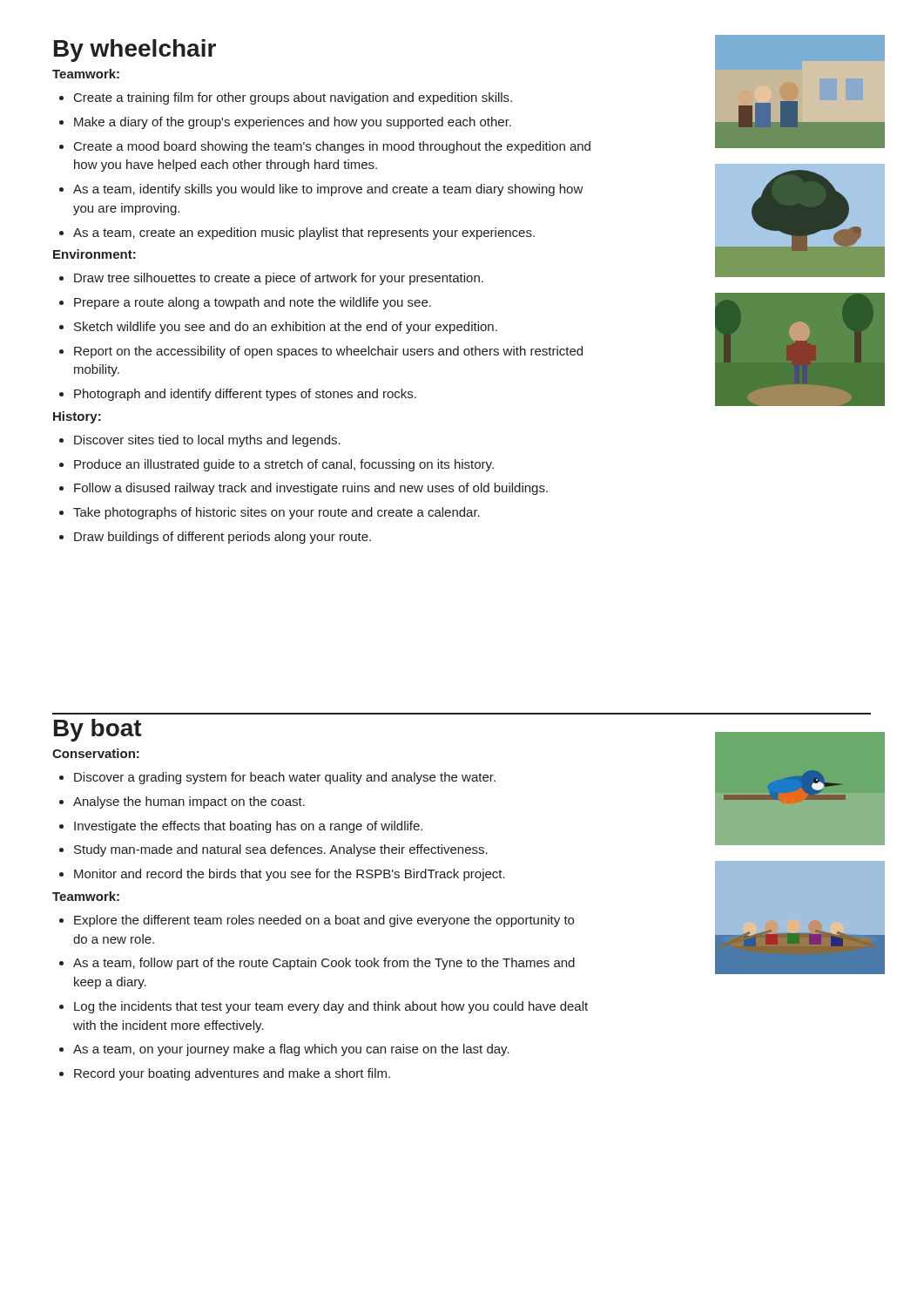
Task: Locate the list item that reads "Create a mood"
Action: [322, 155]
